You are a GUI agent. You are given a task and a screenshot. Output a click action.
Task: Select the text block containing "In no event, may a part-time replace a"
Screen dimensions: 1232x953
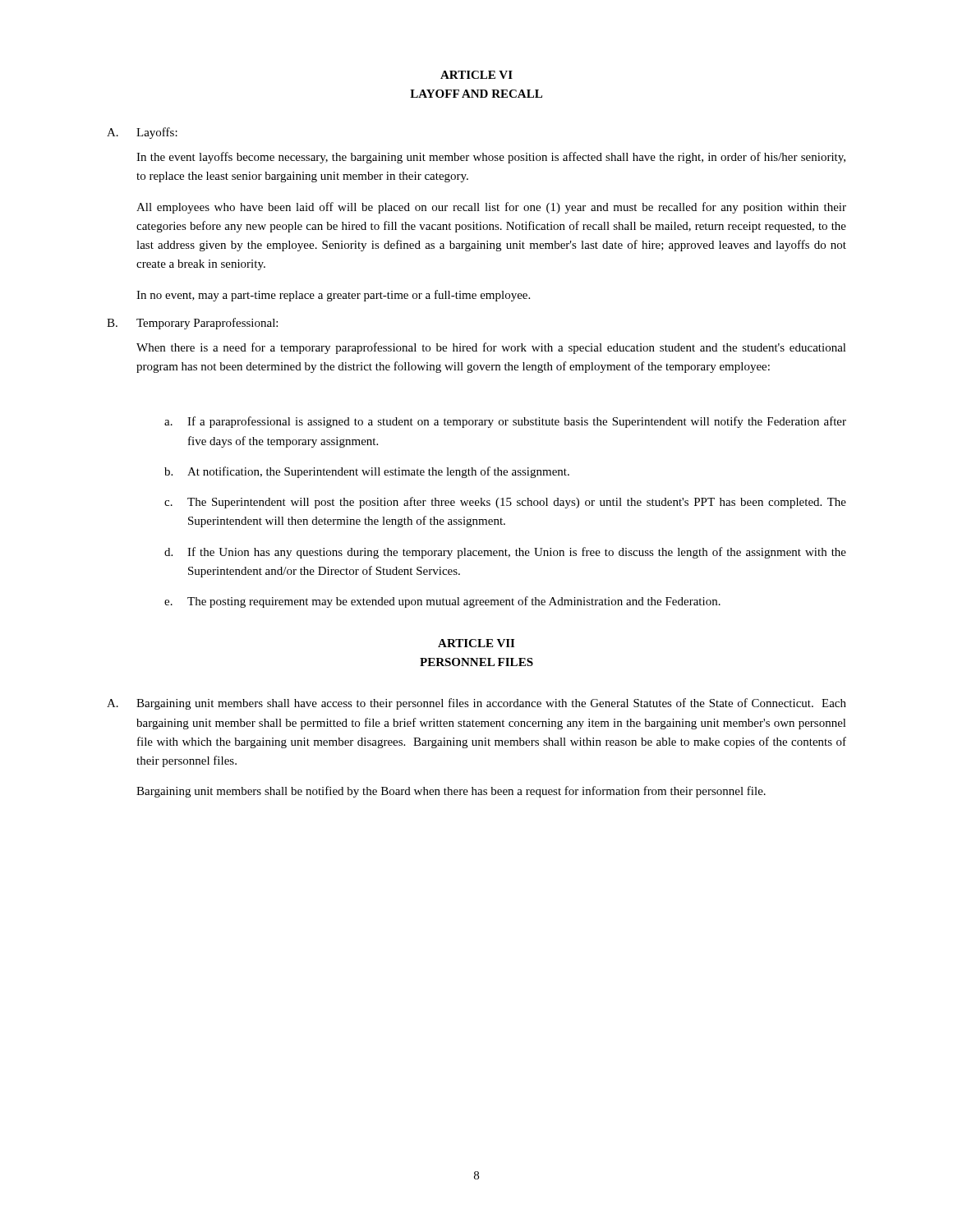coord(334,294)
